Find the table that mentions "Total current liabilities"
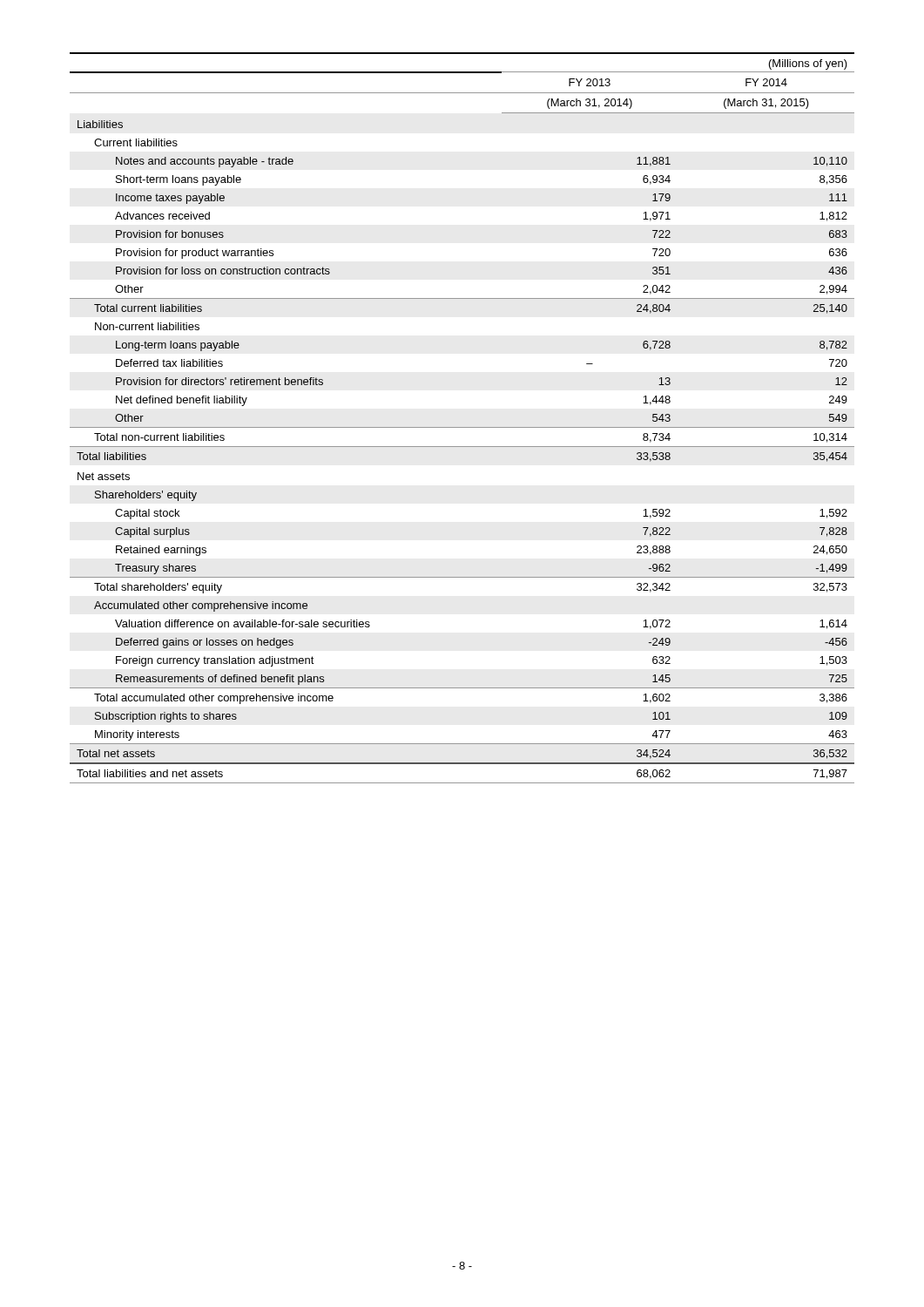 tap(462, 419)
